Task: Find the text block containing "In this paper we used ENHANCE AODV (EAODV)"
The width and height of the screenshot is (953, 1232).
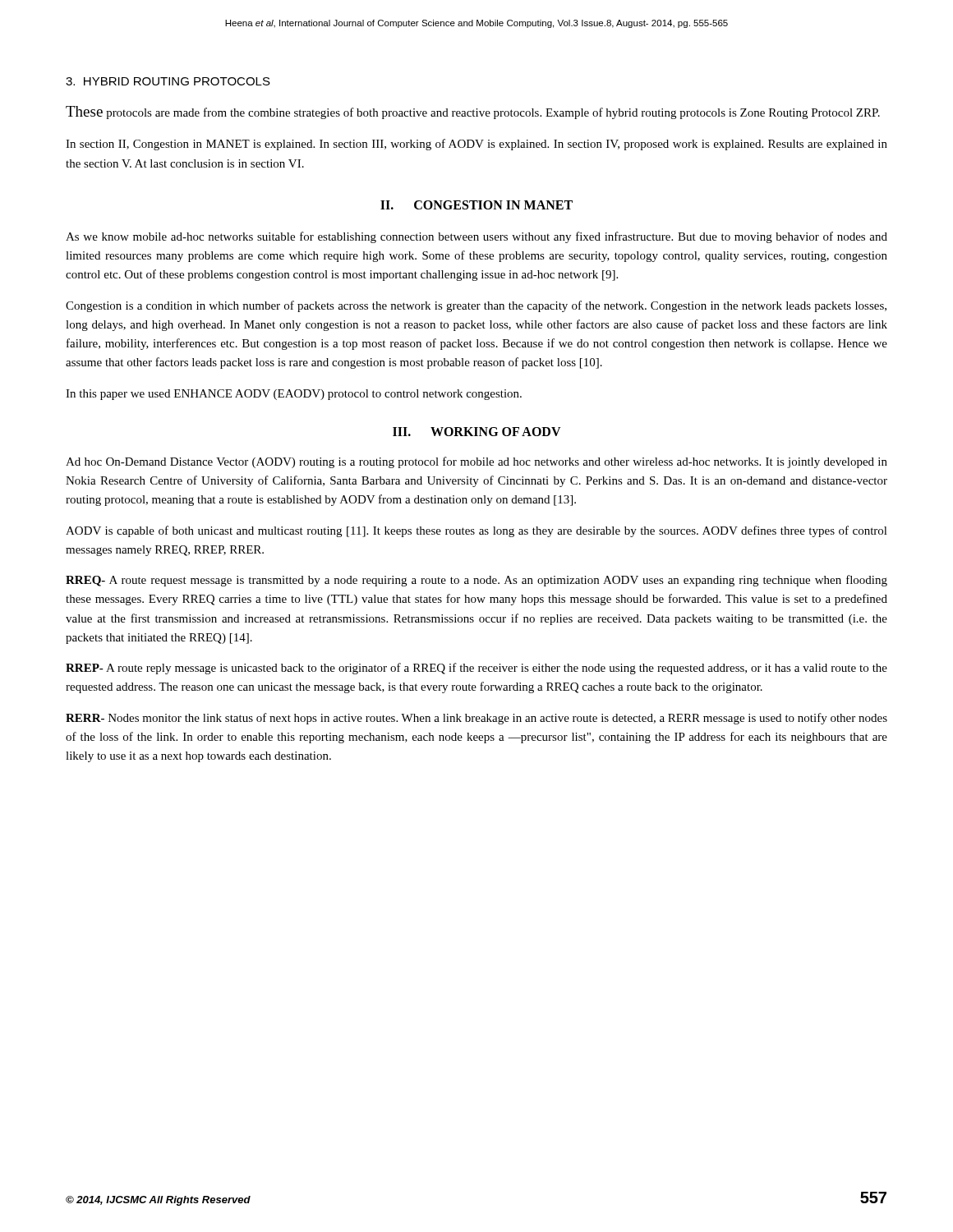Action: (294, 393)
